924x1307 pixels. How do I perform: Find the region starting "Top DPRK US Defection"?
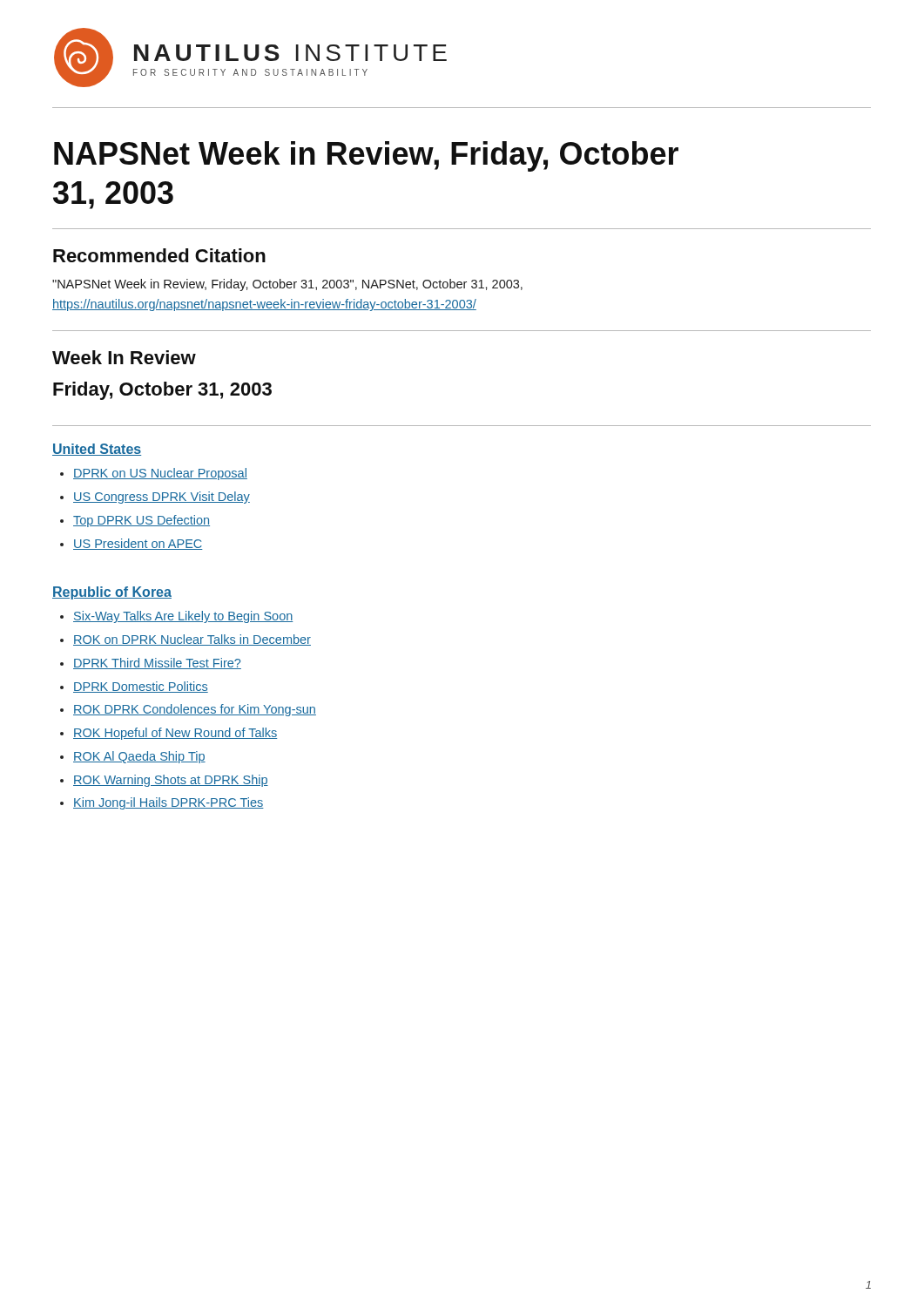coord(135,521)
